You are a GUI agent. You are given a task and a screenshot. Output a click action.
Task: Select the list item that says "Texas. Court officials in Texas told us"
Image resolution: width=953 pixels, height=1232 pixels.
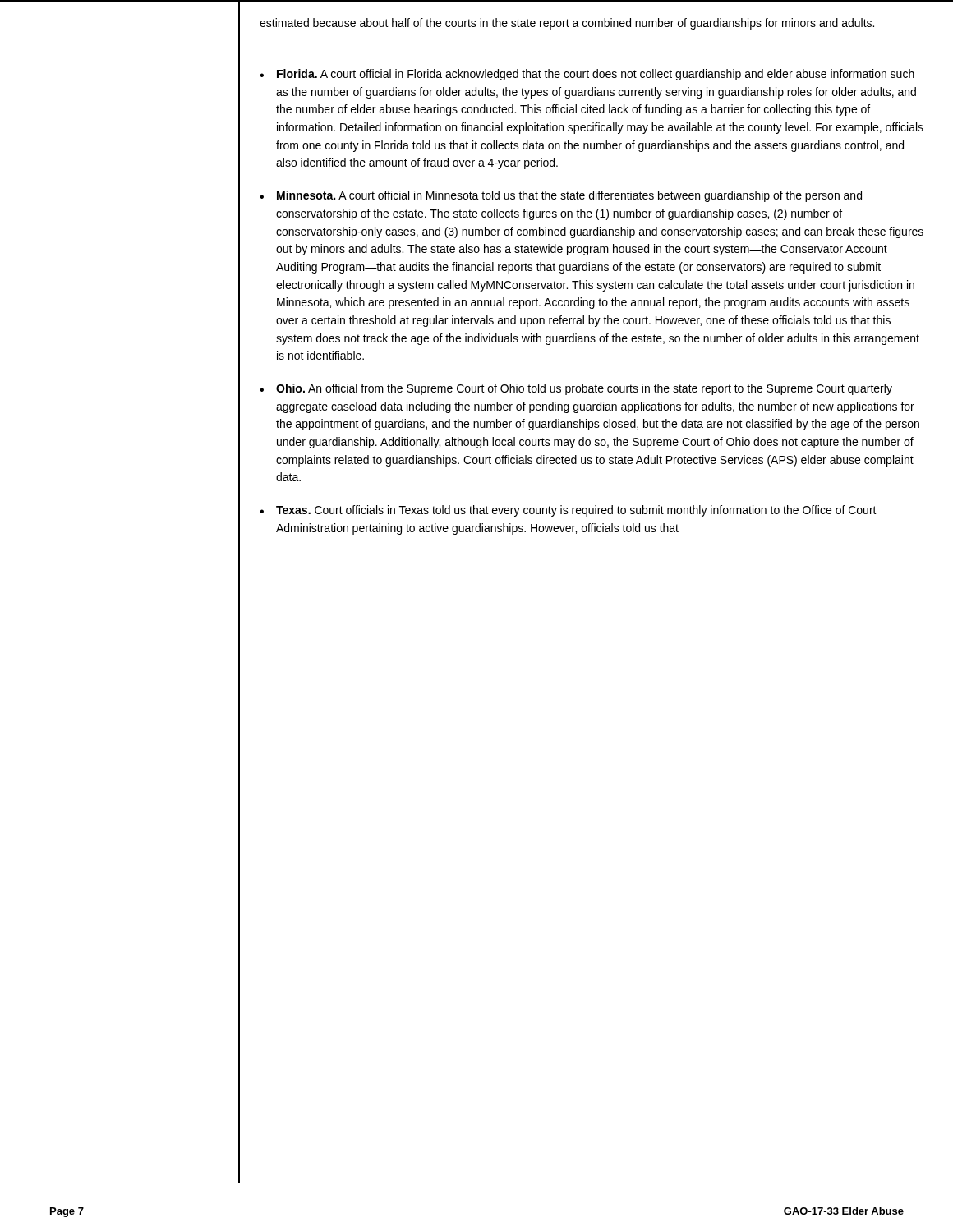coord(576,519)
